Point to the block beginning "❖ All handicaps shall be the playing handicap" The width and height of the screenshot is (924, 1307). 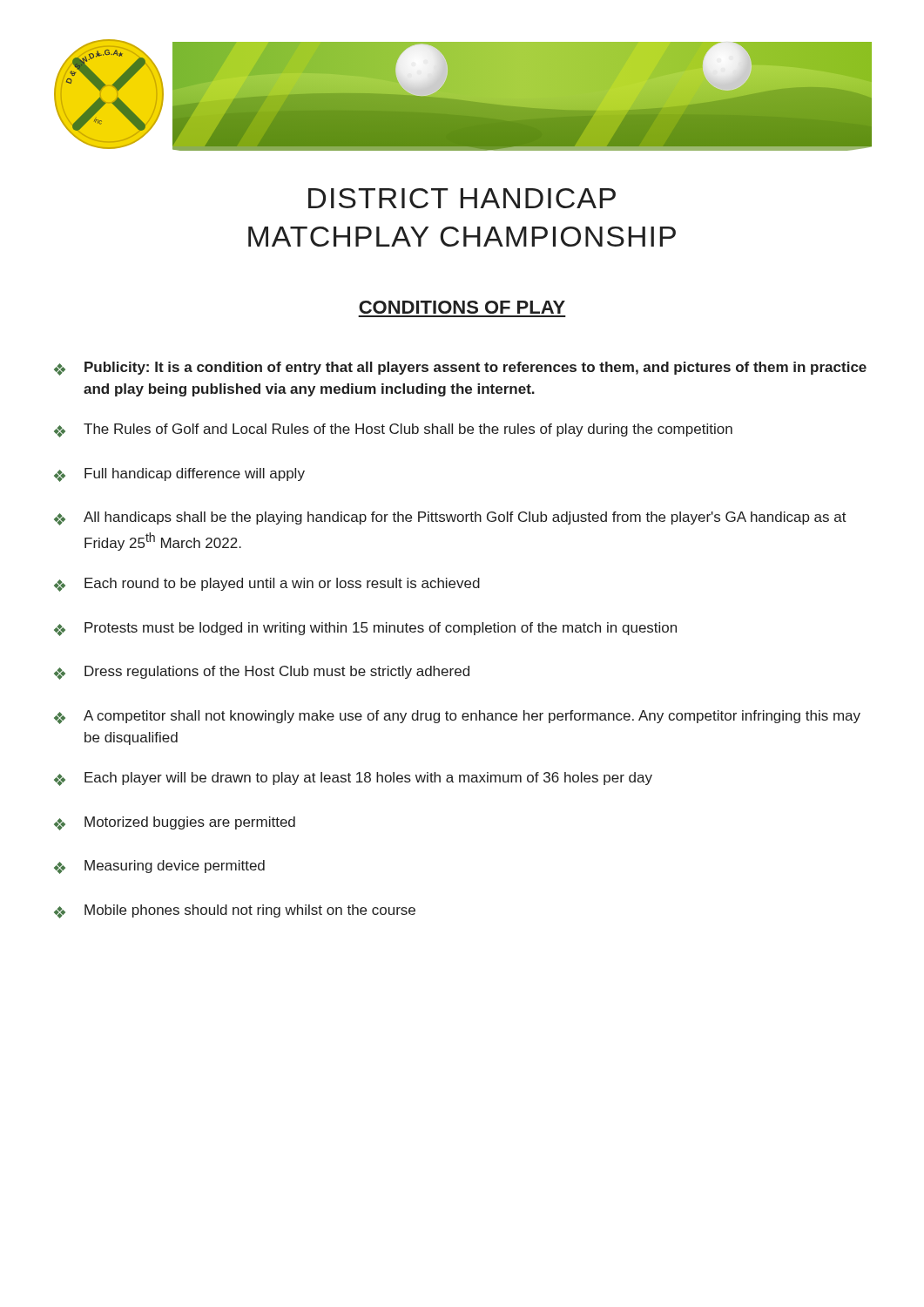pos(462,531)
